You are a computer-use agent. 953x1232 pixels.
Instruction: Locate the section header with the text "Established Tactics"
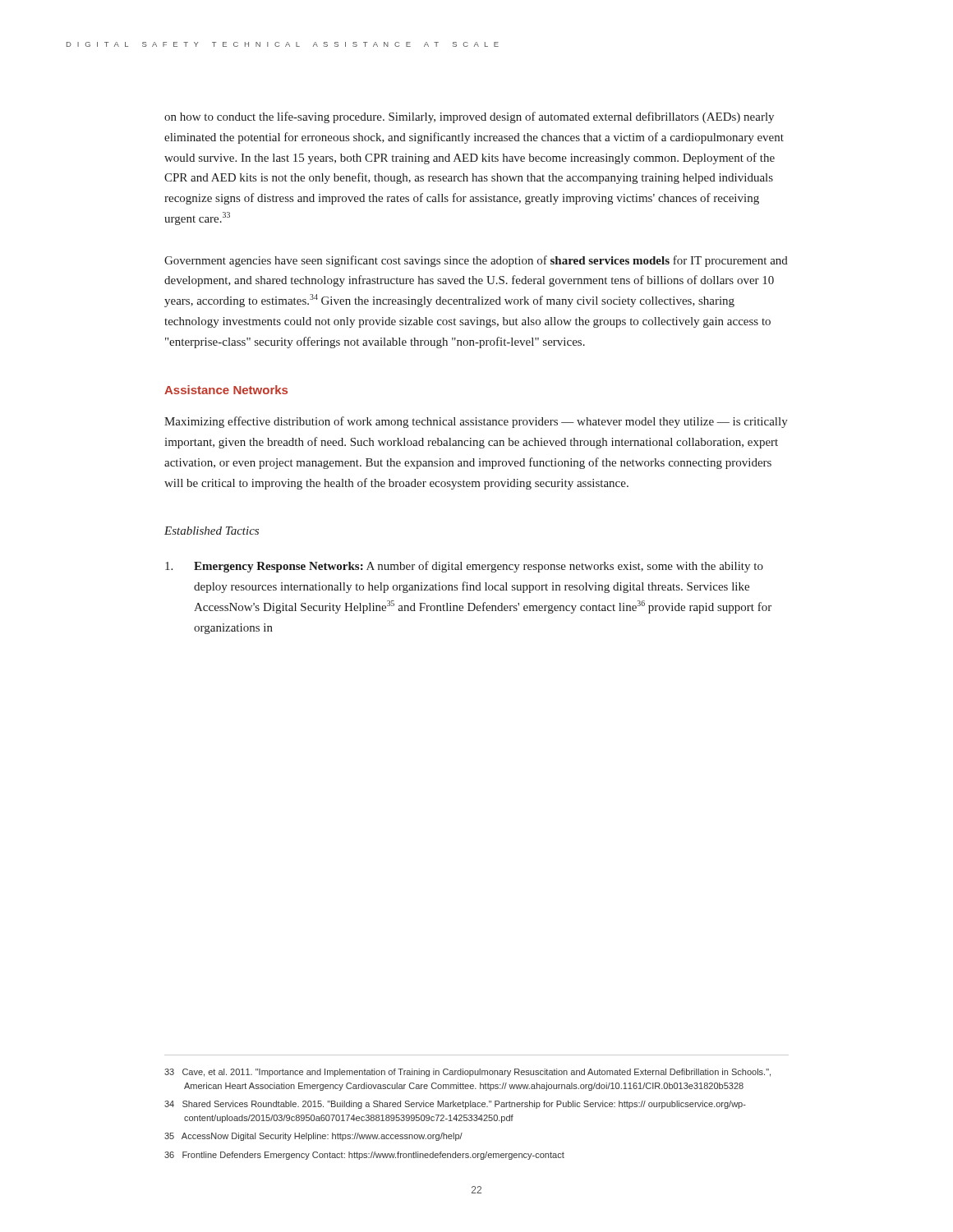pos(212,531)
